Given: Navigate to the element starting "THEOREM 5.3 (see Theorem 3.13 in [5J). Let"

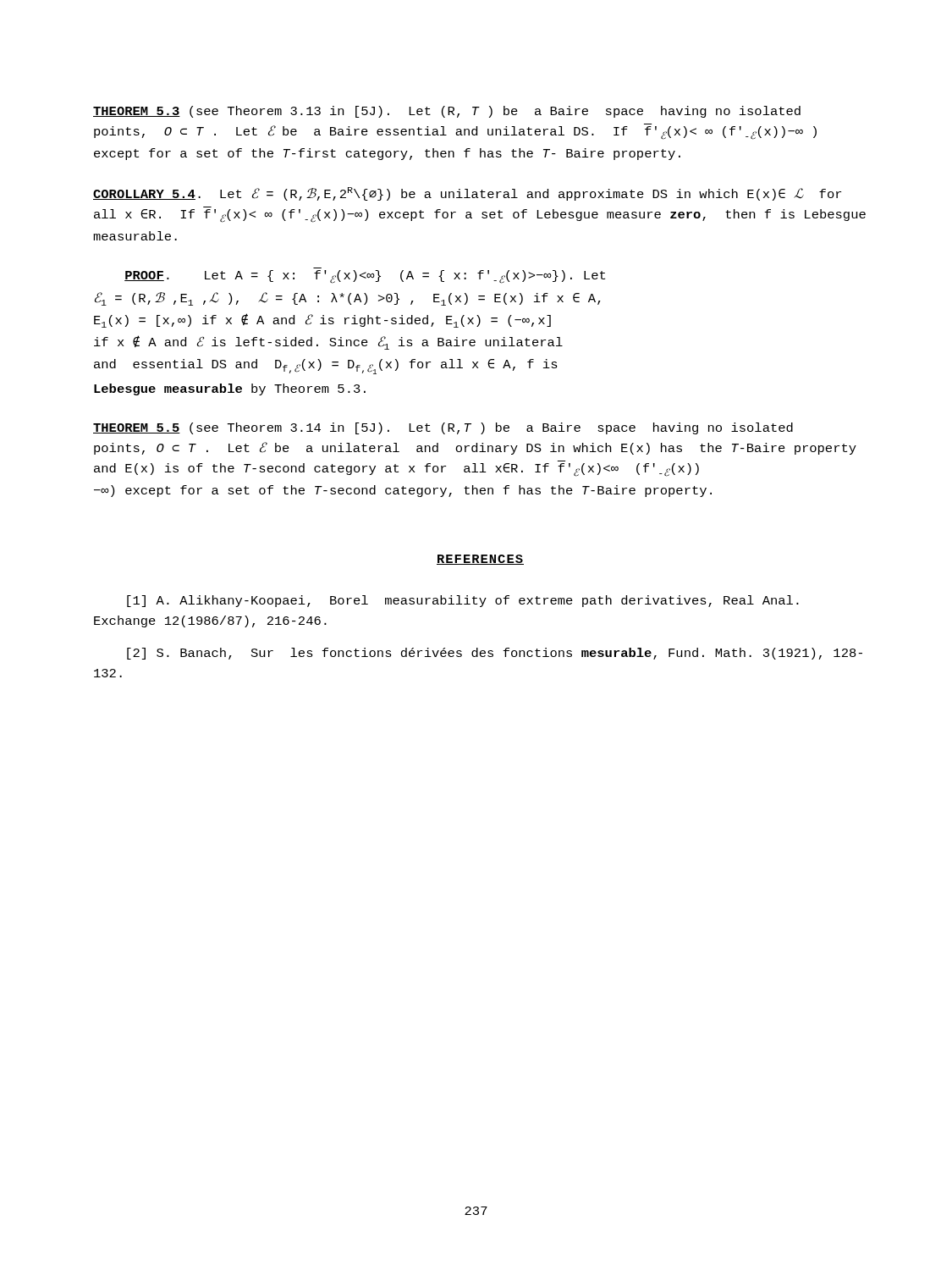Looking at the screenshot, I should tap(456, 133).
